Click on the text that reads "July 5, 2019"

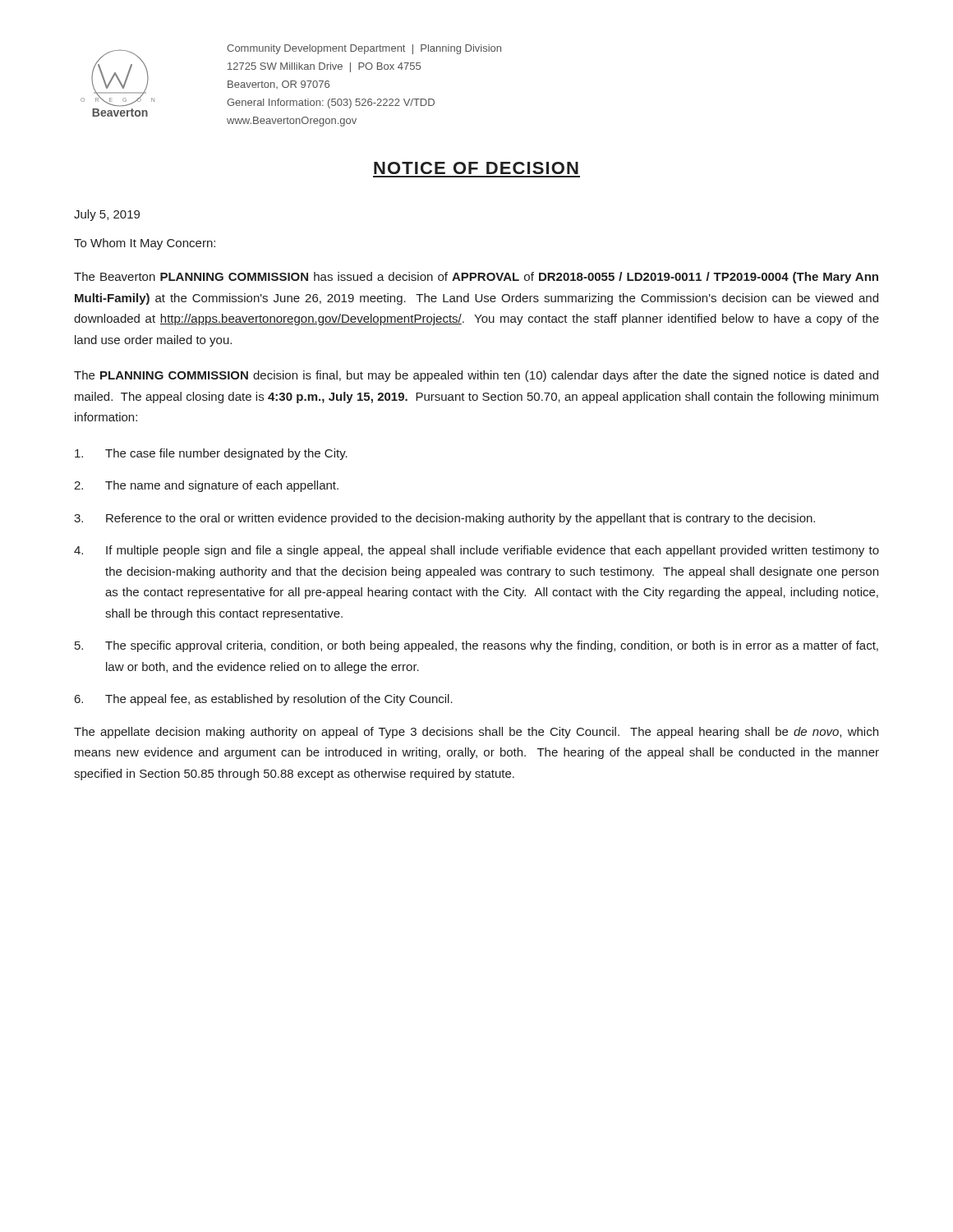pyautogui.click(x=107, y=214)
